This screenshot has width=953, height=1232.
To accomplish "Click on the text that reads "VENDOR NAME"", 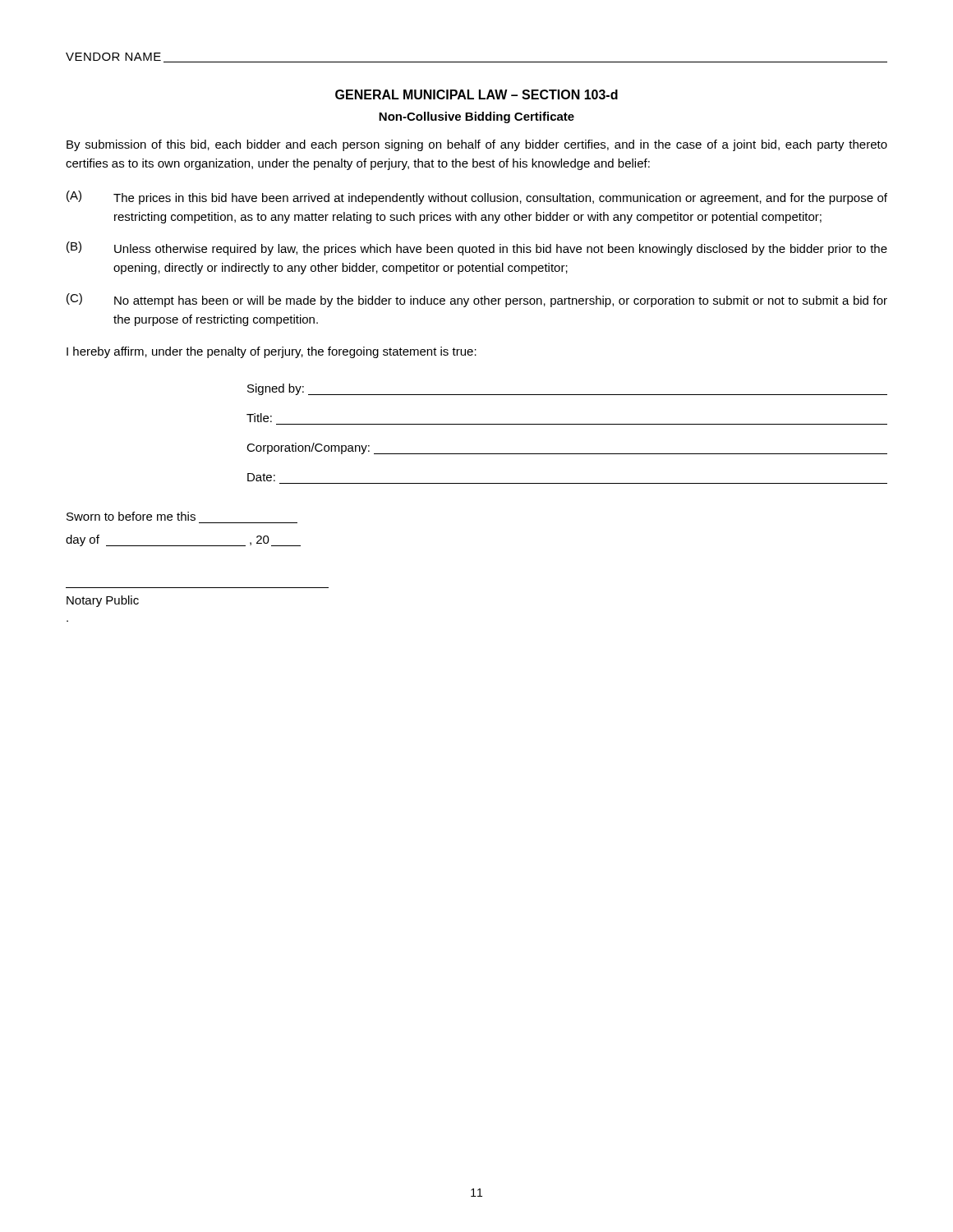I will tap(476, 56).
